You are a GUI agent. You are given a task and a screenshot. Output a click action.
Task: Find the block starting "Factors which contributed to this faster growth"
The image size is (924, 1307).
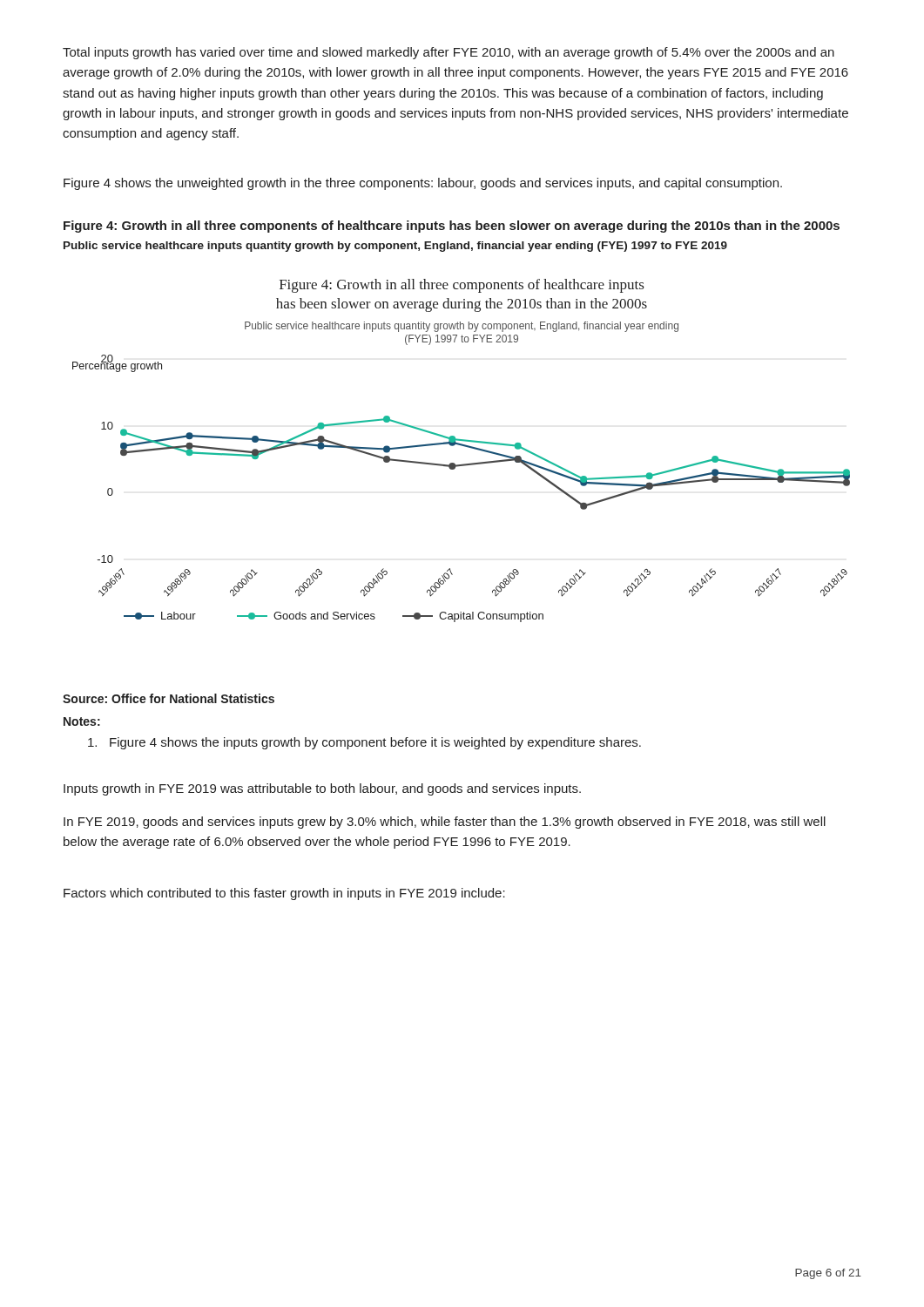[284, 893]
